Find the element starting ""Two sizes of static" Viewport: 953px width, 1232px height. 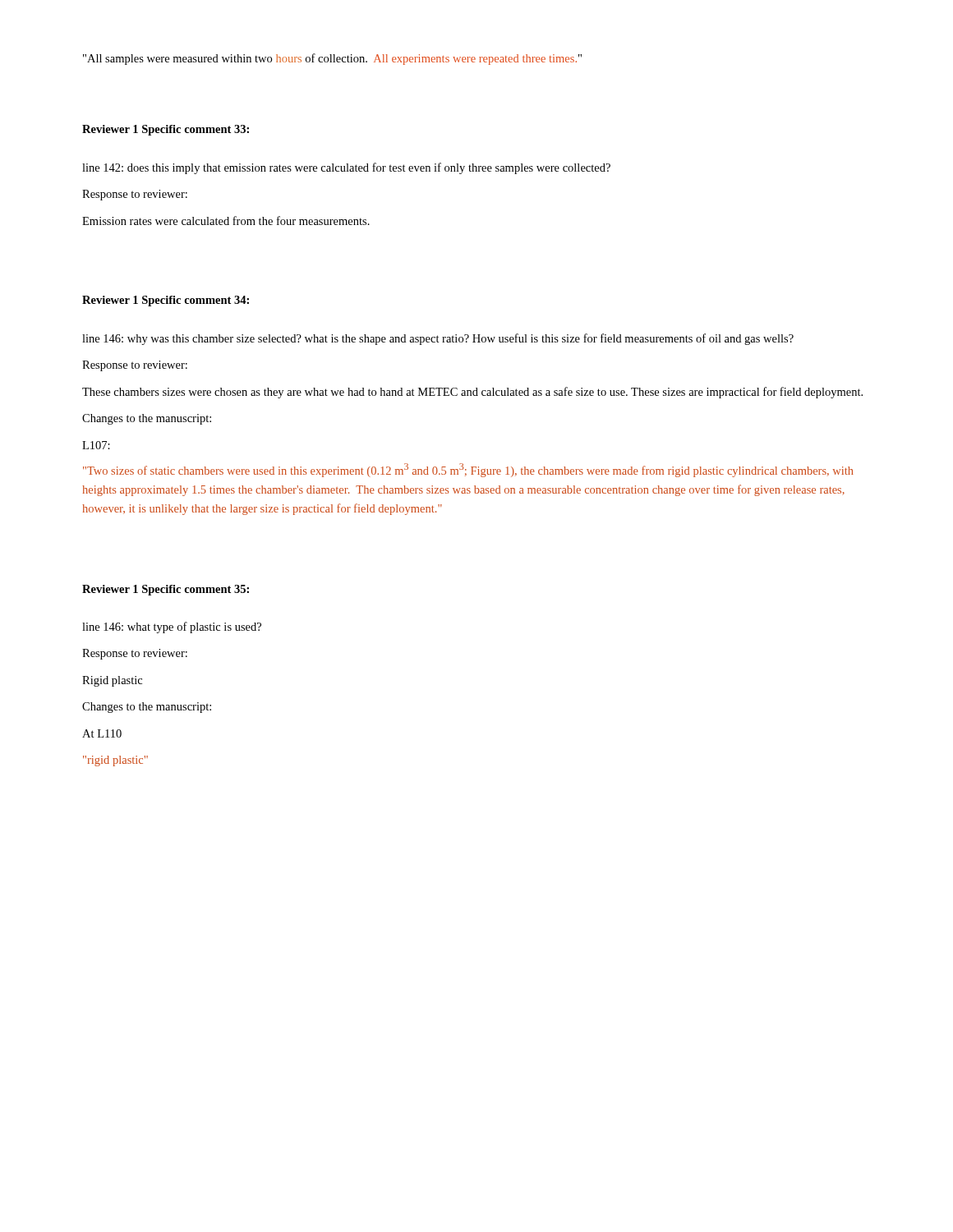click(468, 488)
